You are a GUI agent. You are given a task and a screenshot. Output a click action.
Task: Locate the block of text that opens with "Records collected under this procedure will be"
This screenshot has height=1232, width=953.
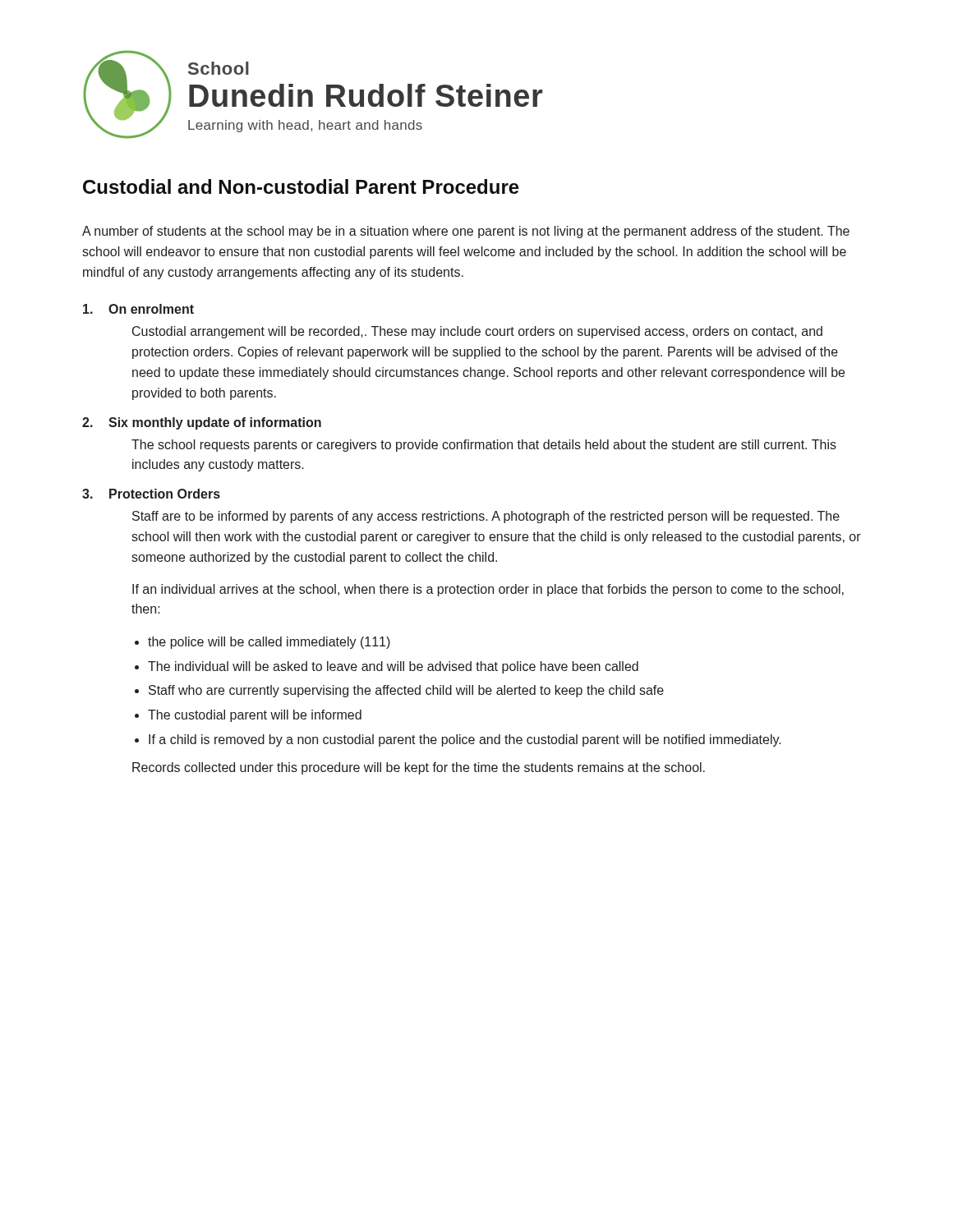pos(419,768)
